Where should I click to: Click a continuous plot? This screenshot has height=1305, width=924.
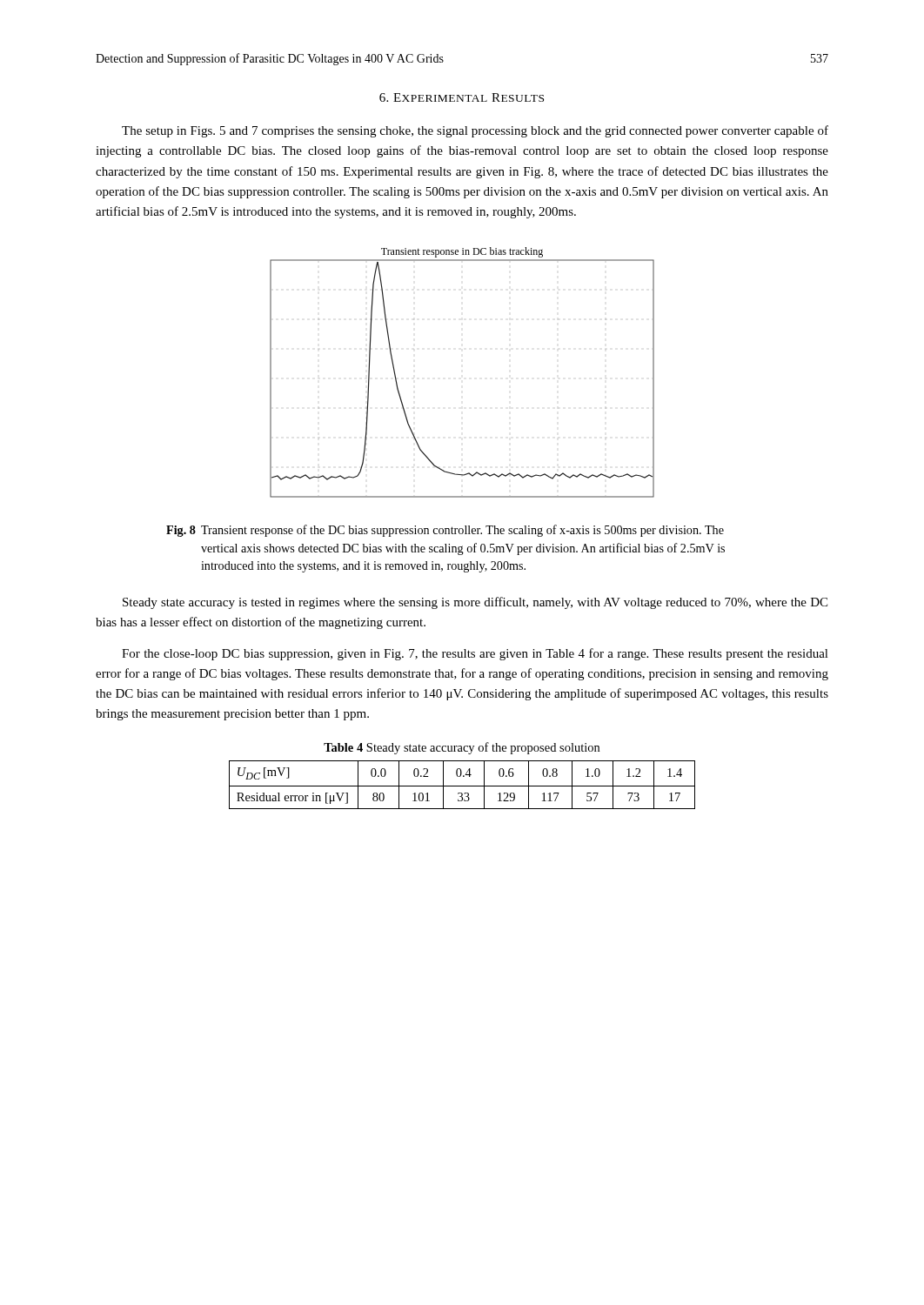(x=462, y=378)
